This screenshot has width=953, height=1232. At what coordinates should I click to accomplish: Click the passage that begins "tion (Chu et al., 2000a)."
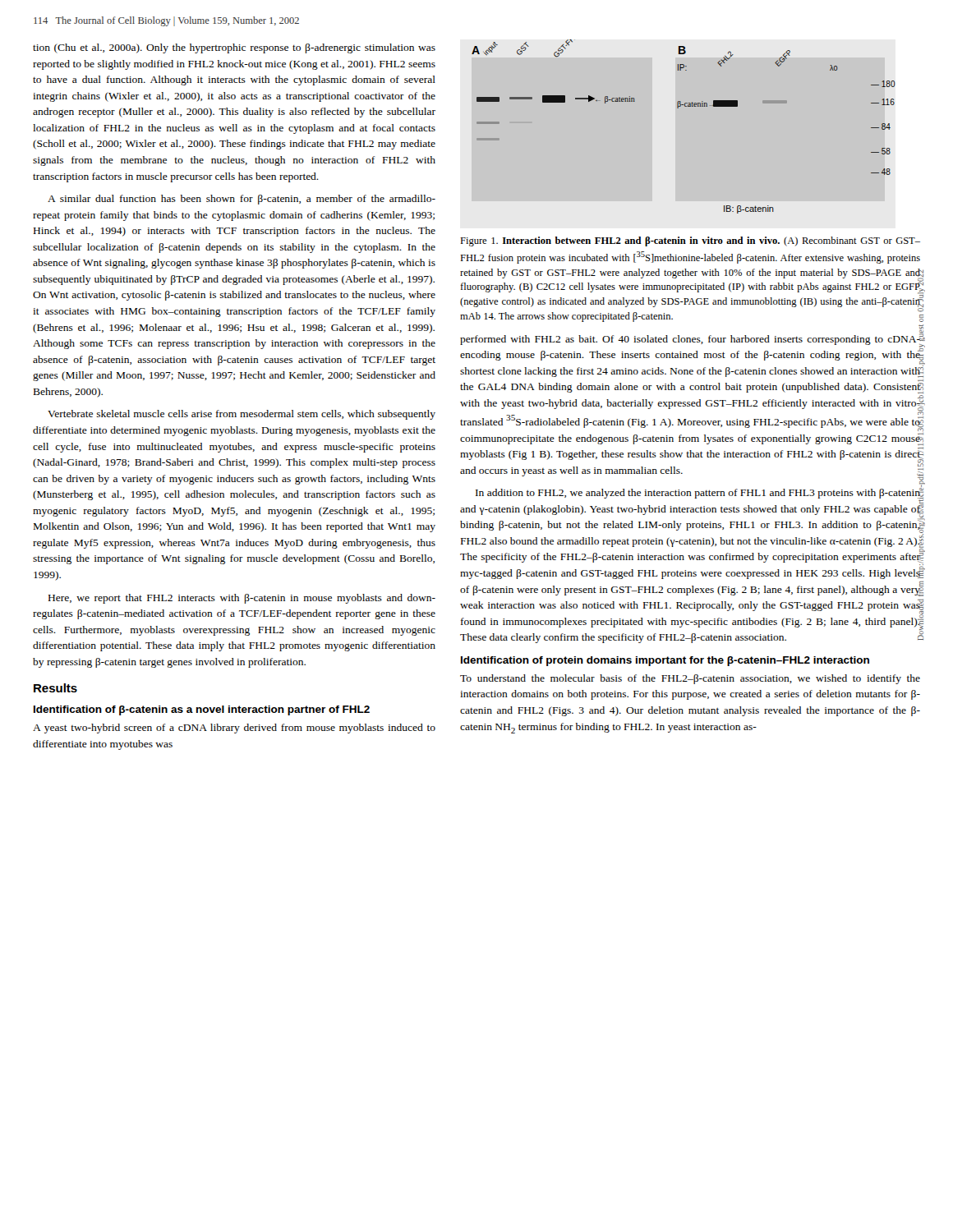pyautogui.click(x=234, y=112)
